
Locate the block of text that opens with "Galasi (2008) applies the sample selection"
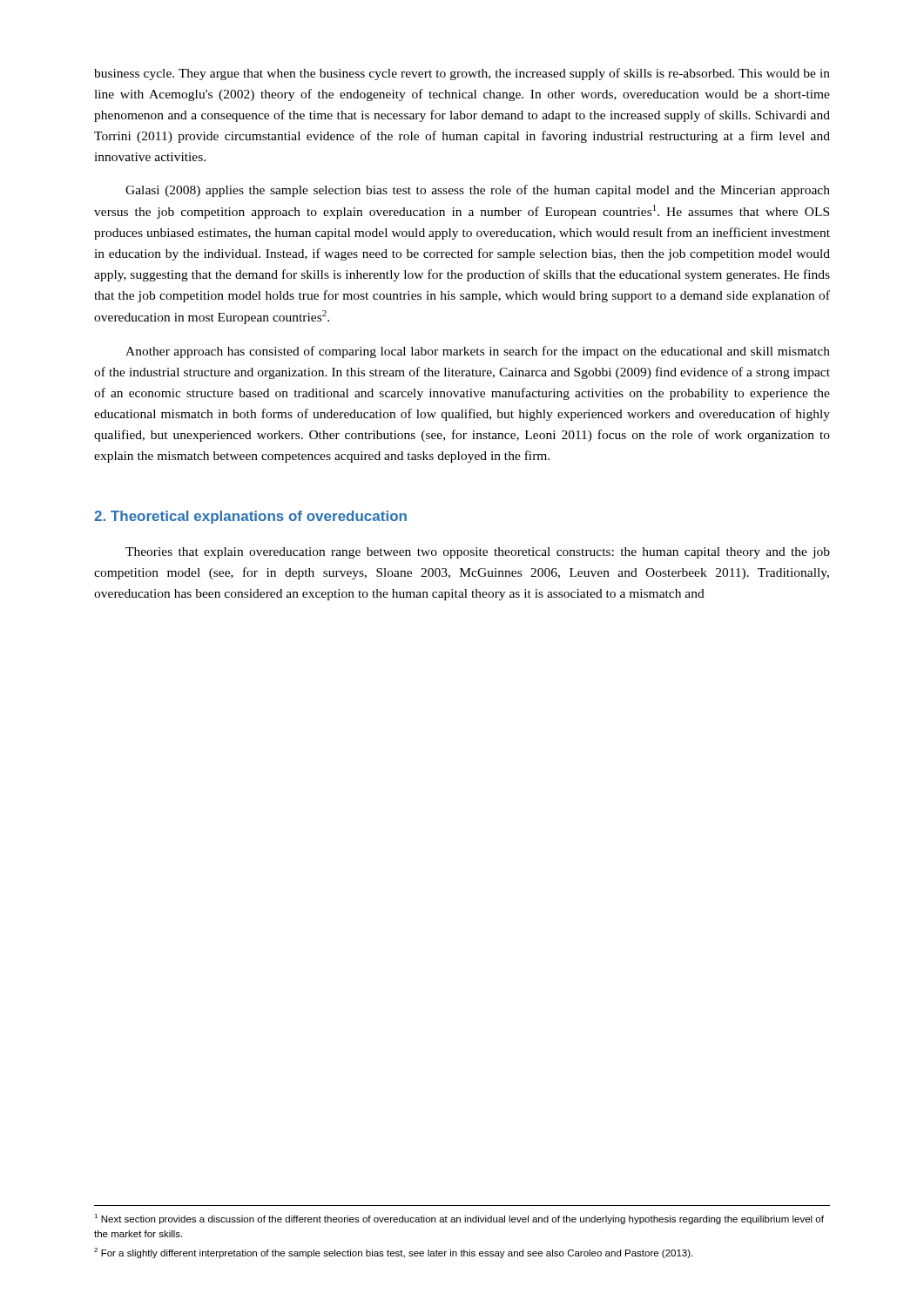pyautogui.click(x=462, y=254)
